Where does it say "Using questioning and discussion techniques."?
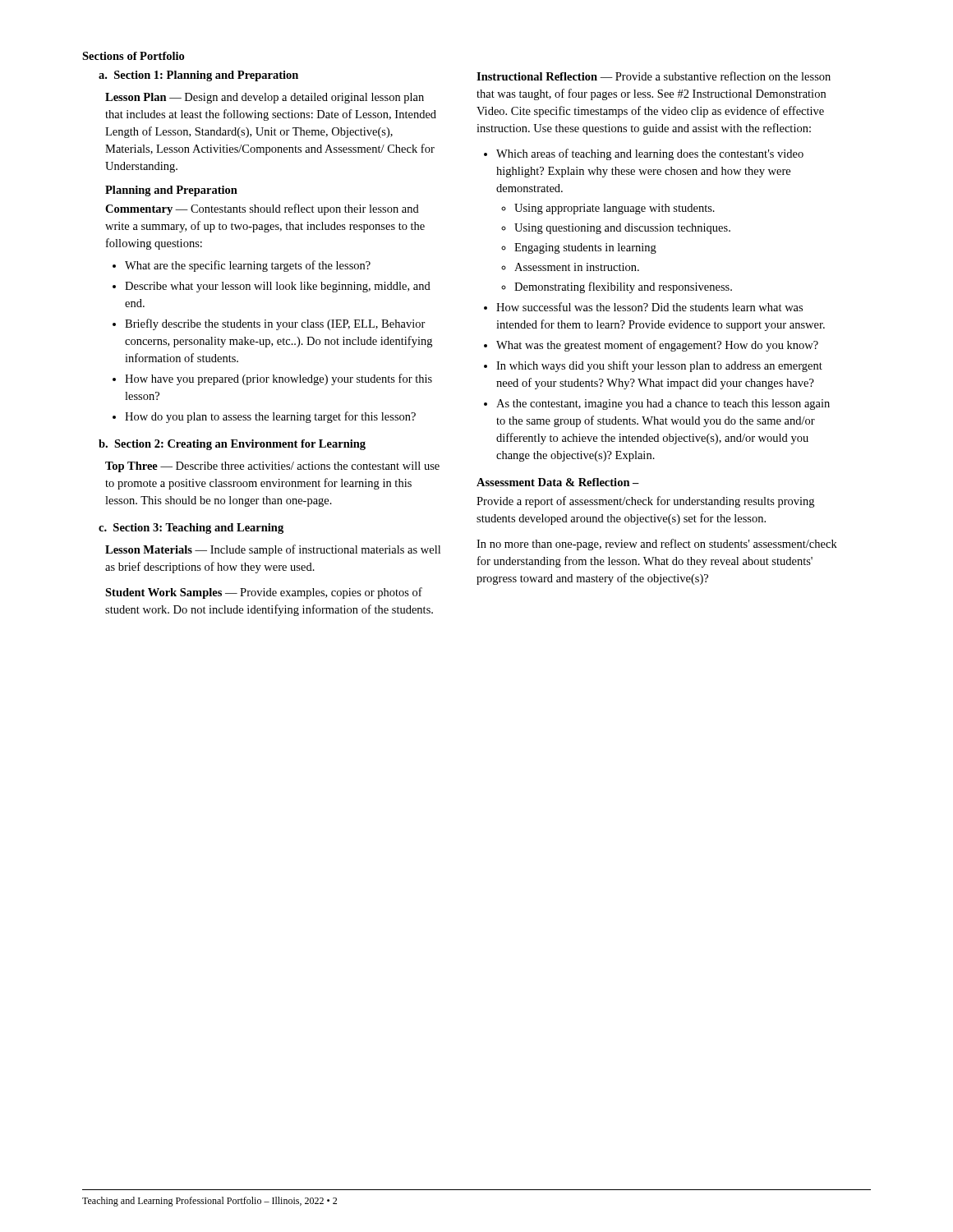 (623, 228)
